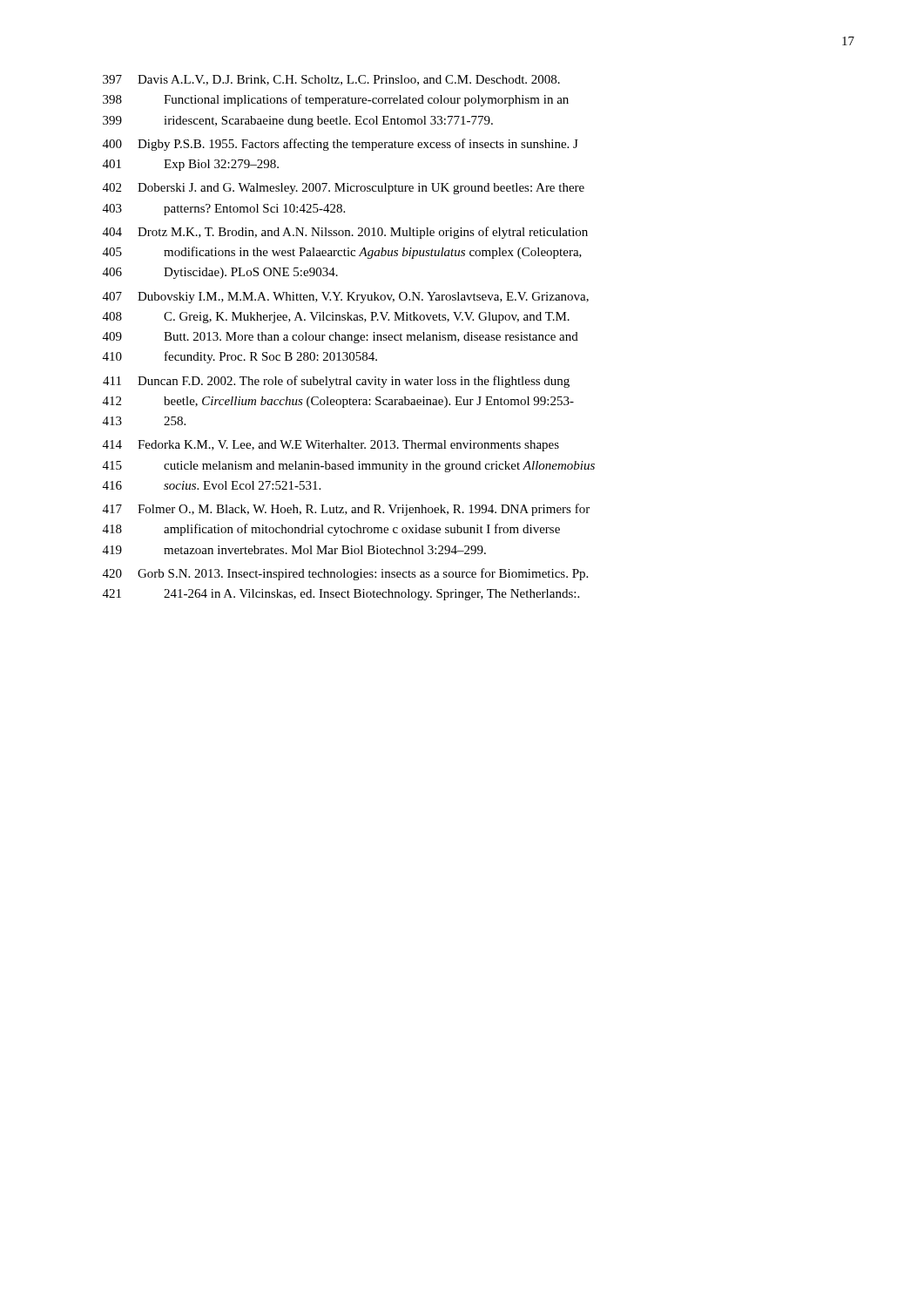
Task: Navigate to the text block starting "401 Exp Biol 32:279–298."
Action: click(x=191, y=165)
